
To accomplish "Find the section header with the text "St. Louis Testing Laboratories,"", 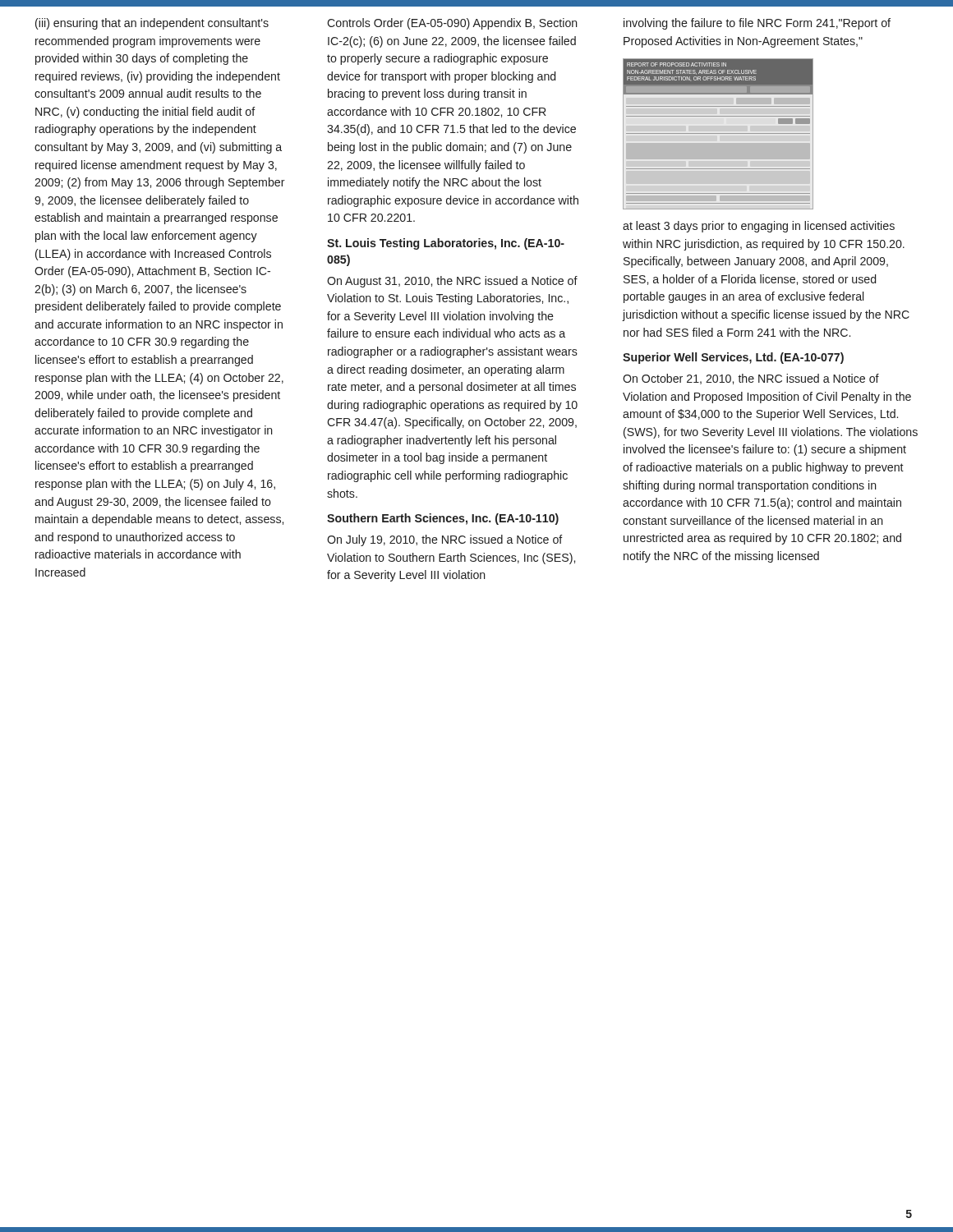I will pyautogui.click(x=446, y=251).
